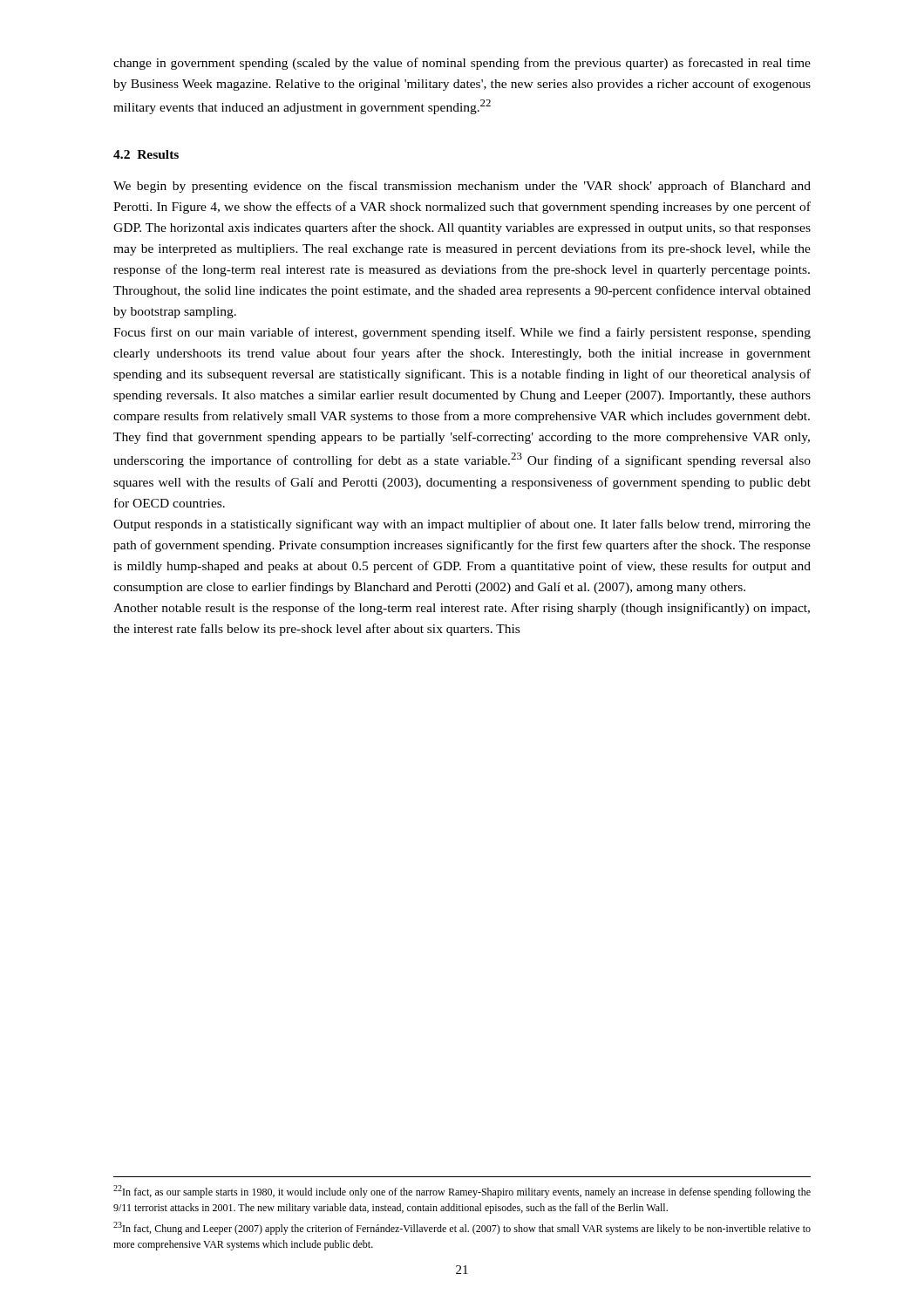Click on the element starting "4.2 Results"
This screenshot has height=1308, width=924.
coord(146,154)
